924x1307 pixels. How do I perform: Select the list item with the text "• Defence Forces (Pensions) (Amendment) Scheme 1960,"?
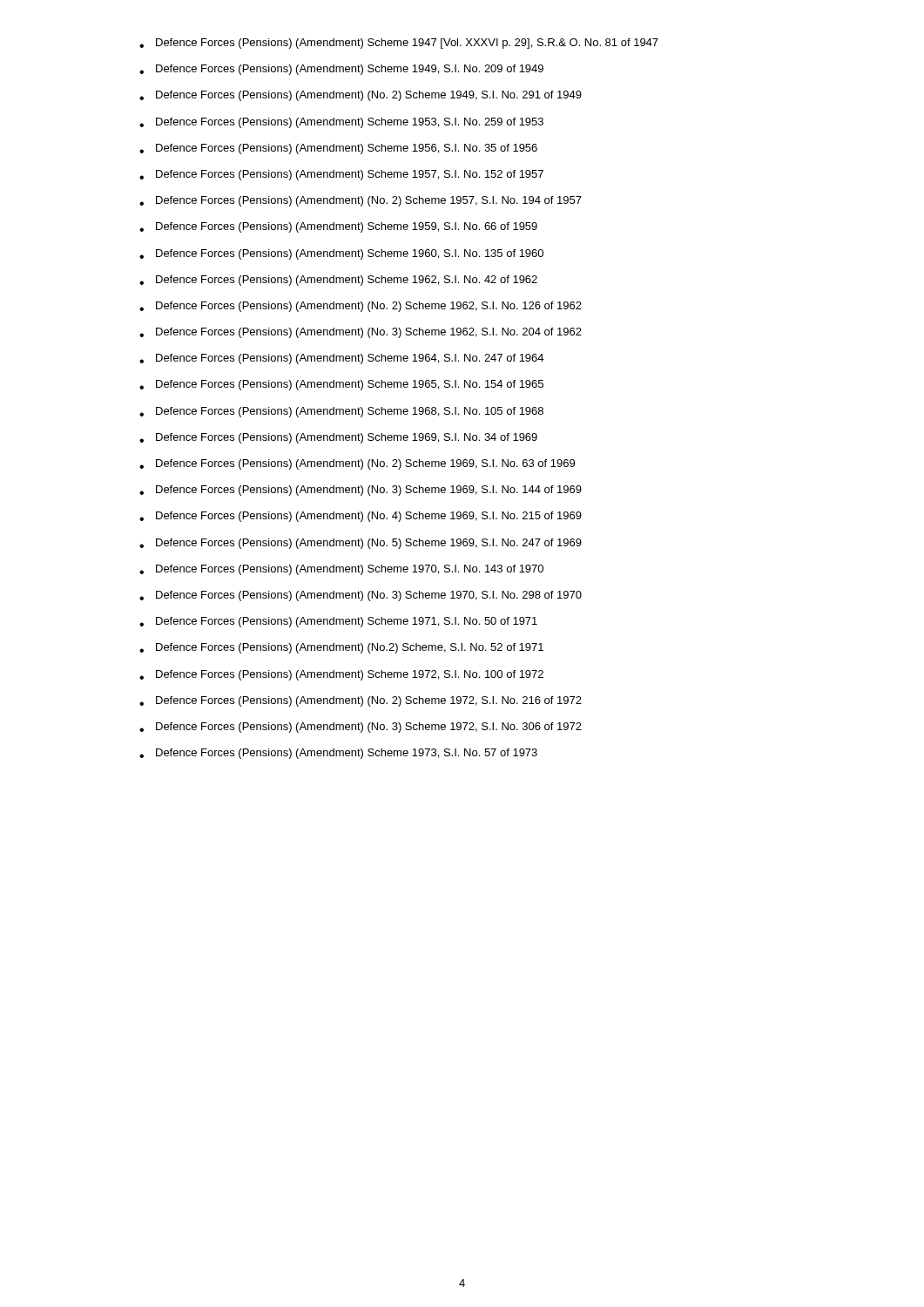pyautogui.click(x=488, y=256)
